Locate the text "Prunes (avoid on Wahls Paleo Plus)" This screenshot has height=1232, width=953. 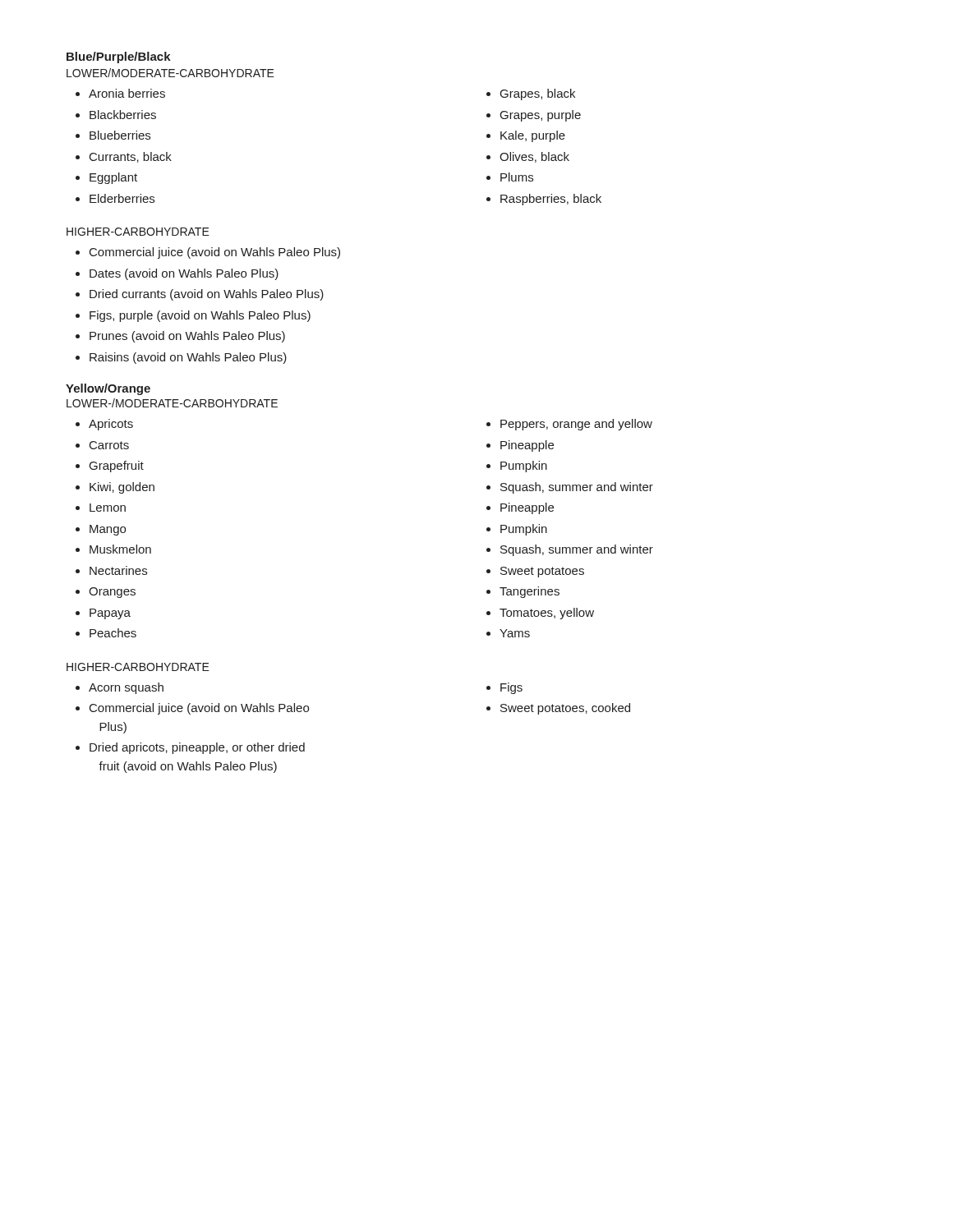180,337
